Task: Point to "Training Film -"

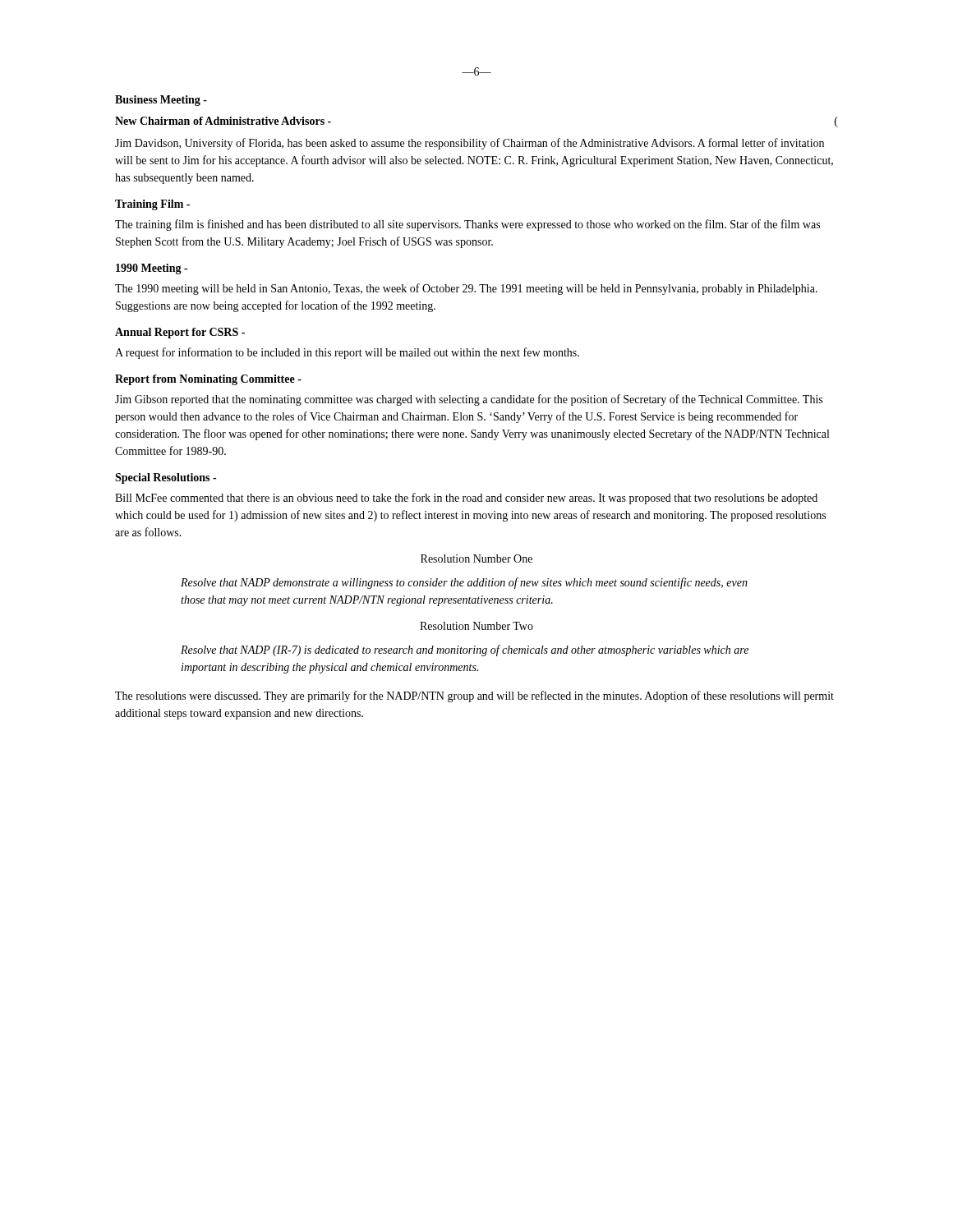Action: (x=153, y=204)
